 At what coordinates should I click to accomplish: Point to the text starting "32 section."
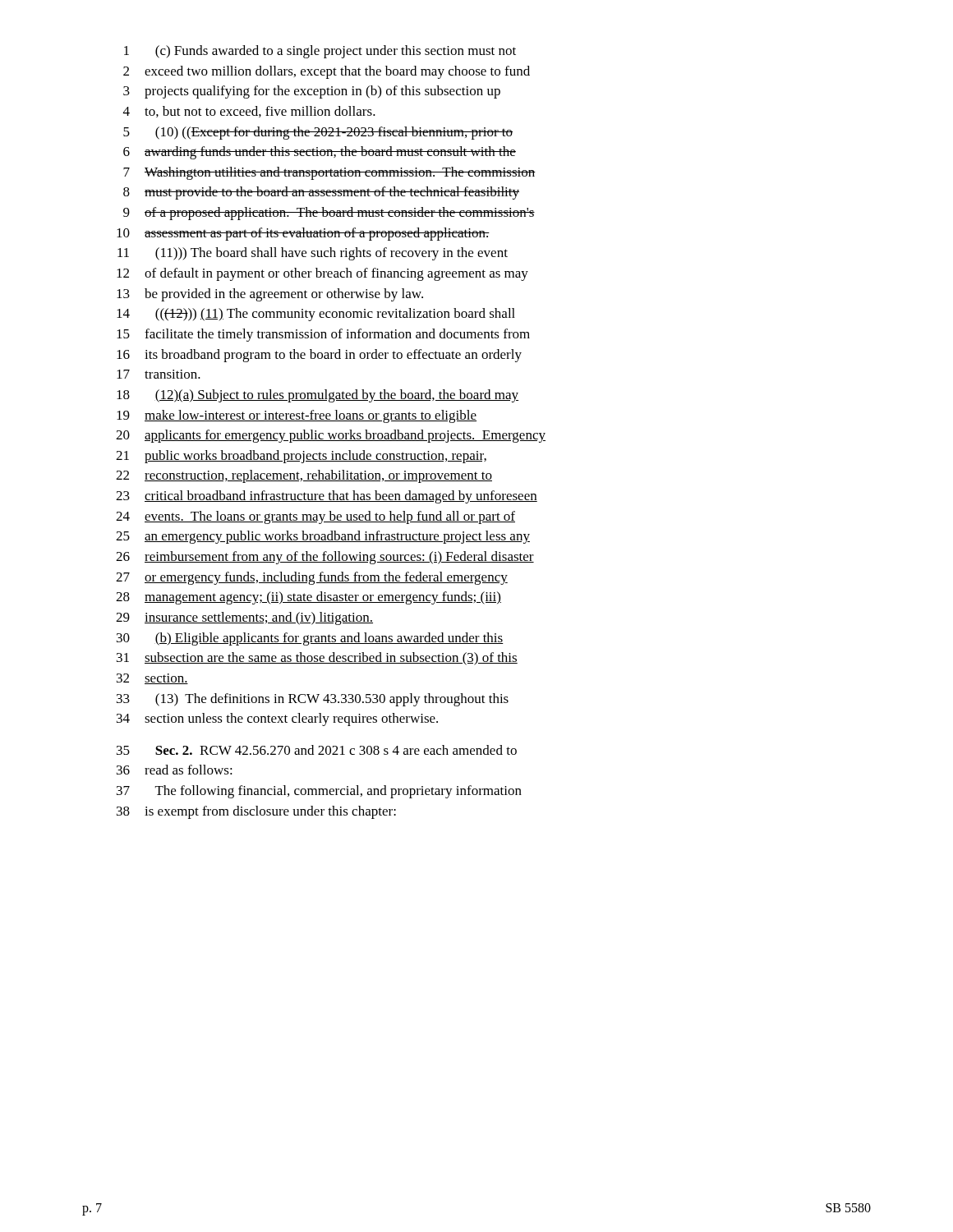(152, 679)
